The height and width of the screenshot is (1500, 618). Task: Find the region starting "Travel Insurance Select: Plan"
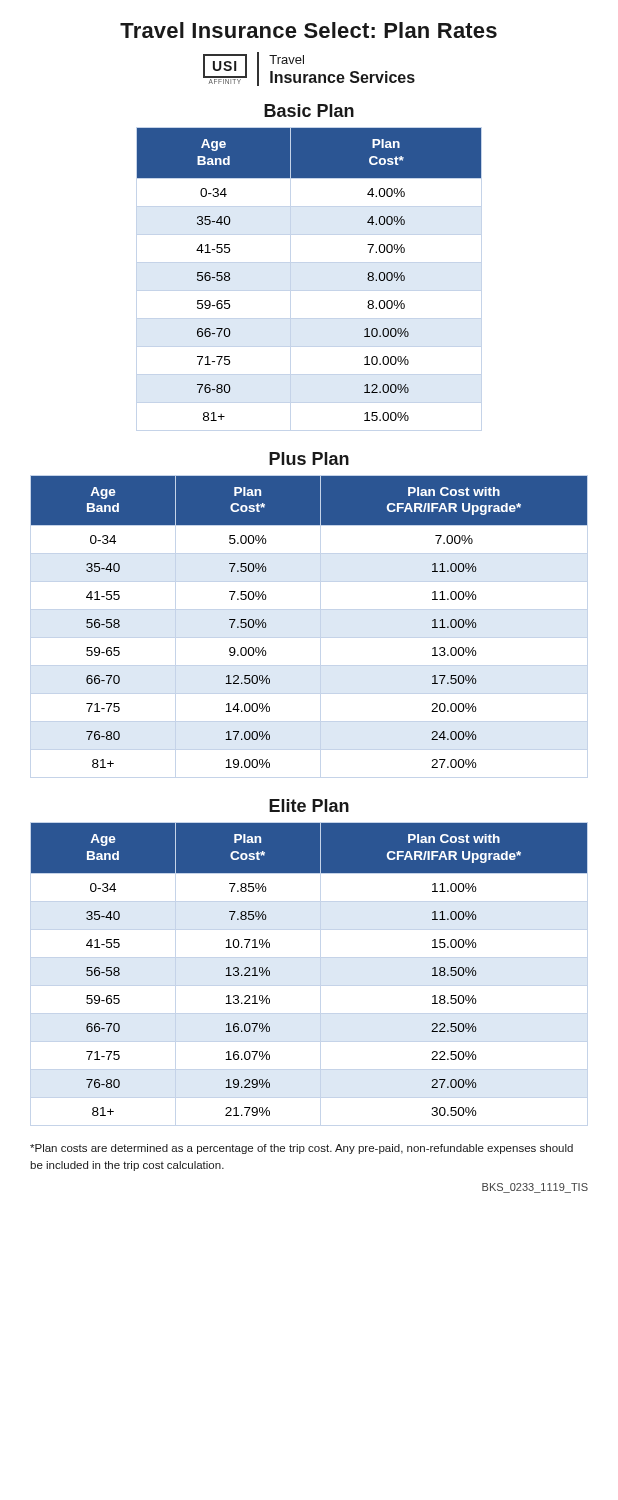[x=309, y=31]
